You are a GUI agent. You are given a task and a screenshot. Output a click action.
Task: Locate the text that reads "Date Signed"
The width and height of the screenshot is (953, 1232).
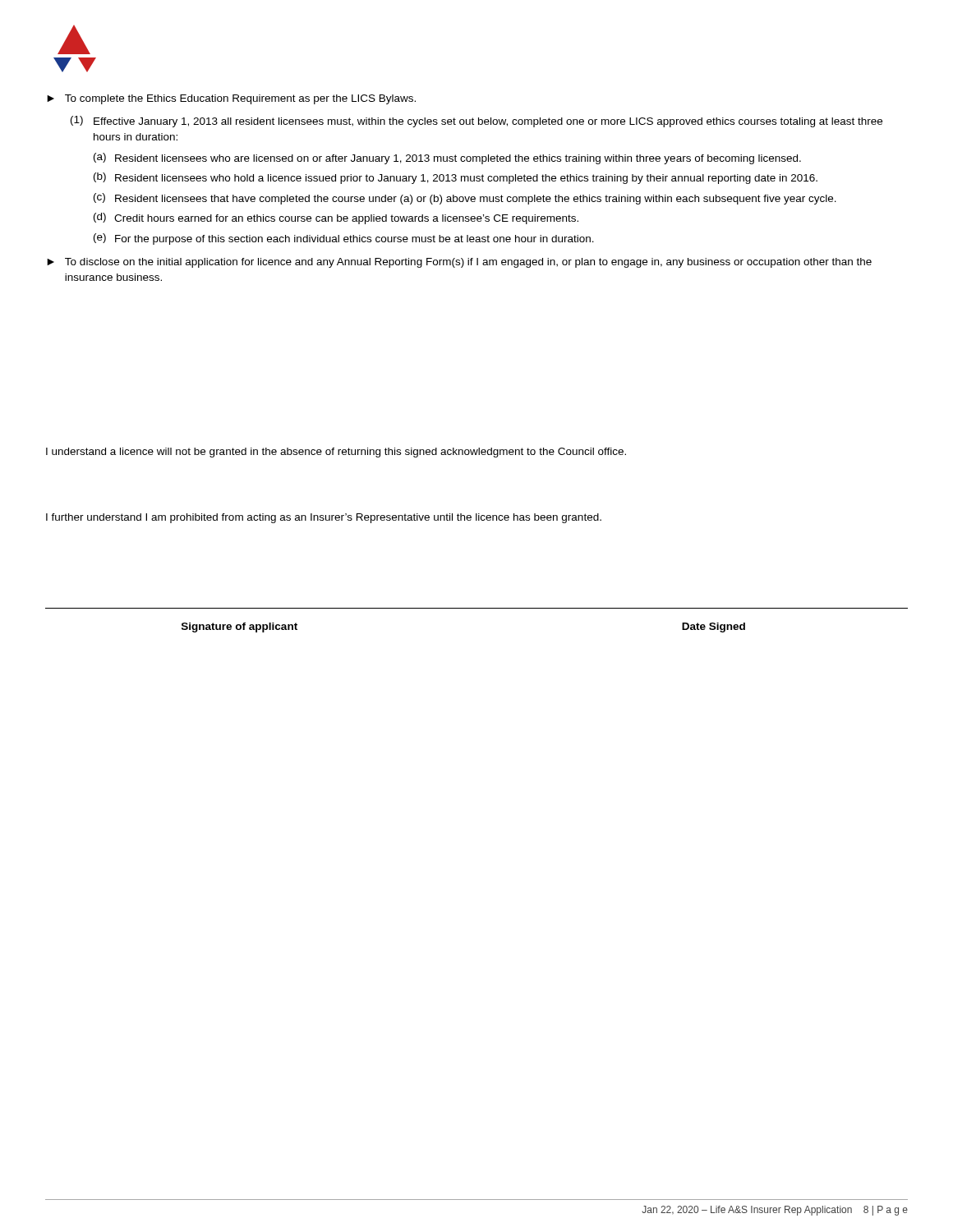[714, 626]
